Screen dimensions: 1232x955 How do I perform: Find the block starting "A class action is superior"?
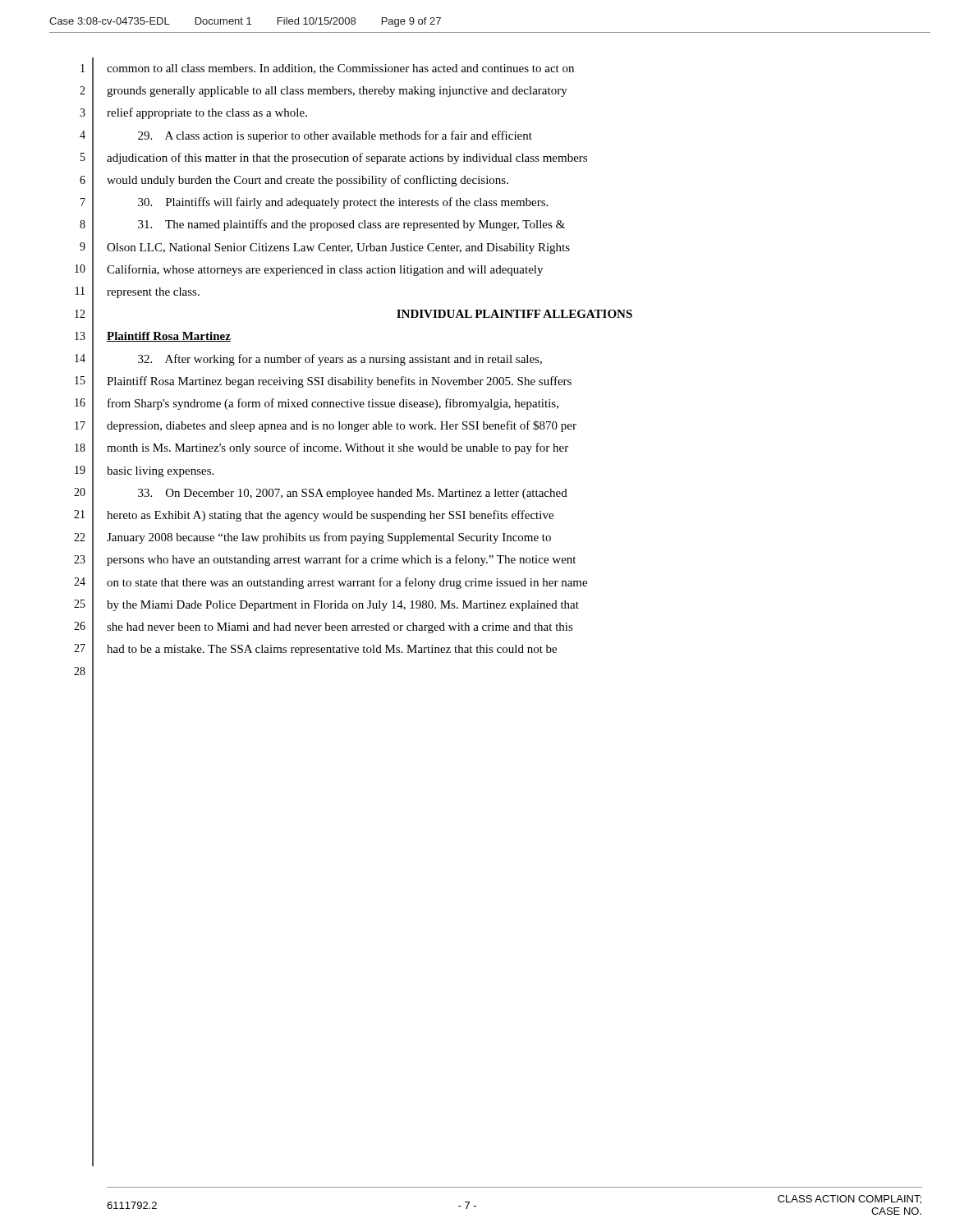click(x=347, y=158)
